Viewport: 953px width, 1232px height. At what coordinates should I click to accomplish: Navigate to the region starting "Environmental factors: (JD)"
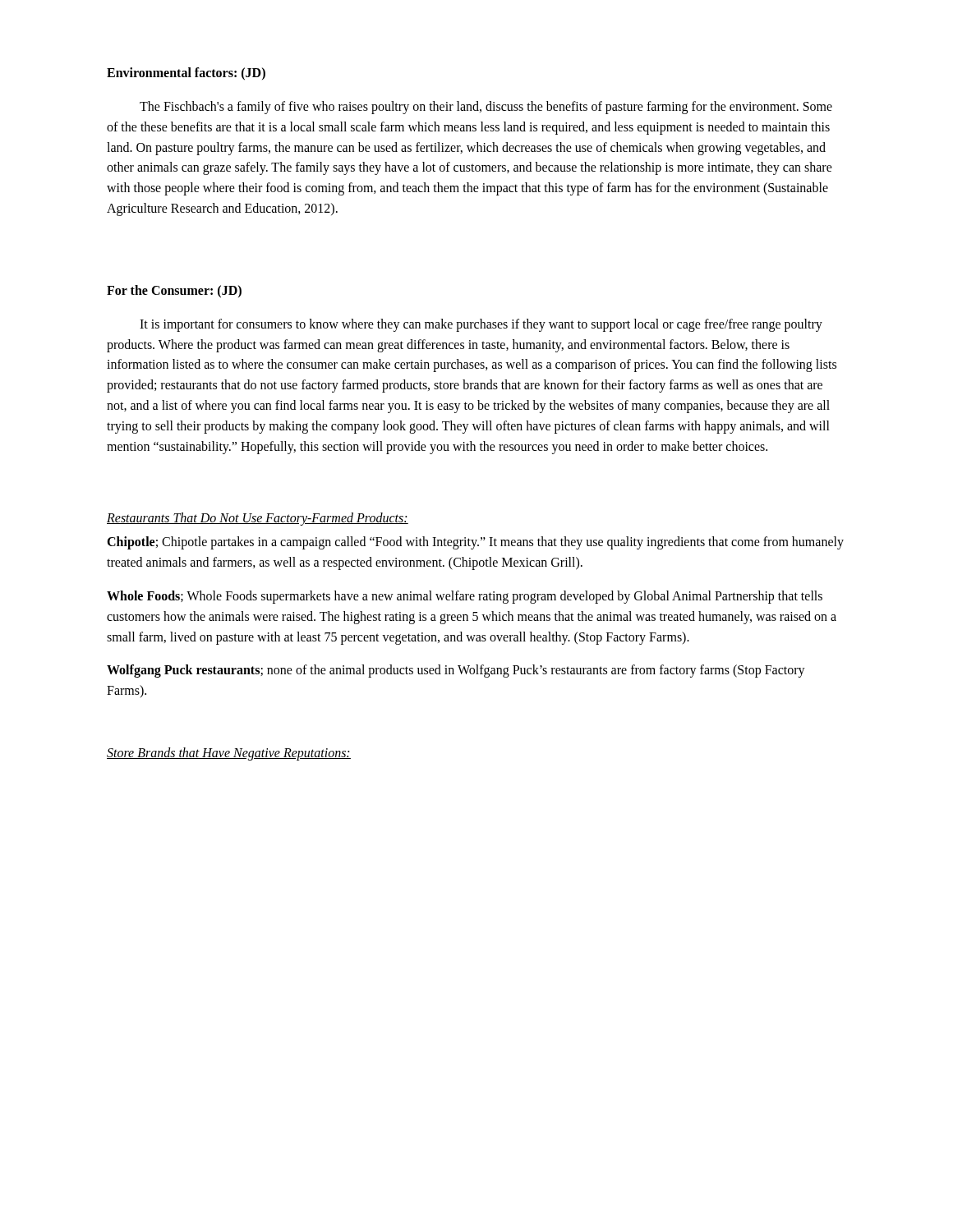coord(186,73)
